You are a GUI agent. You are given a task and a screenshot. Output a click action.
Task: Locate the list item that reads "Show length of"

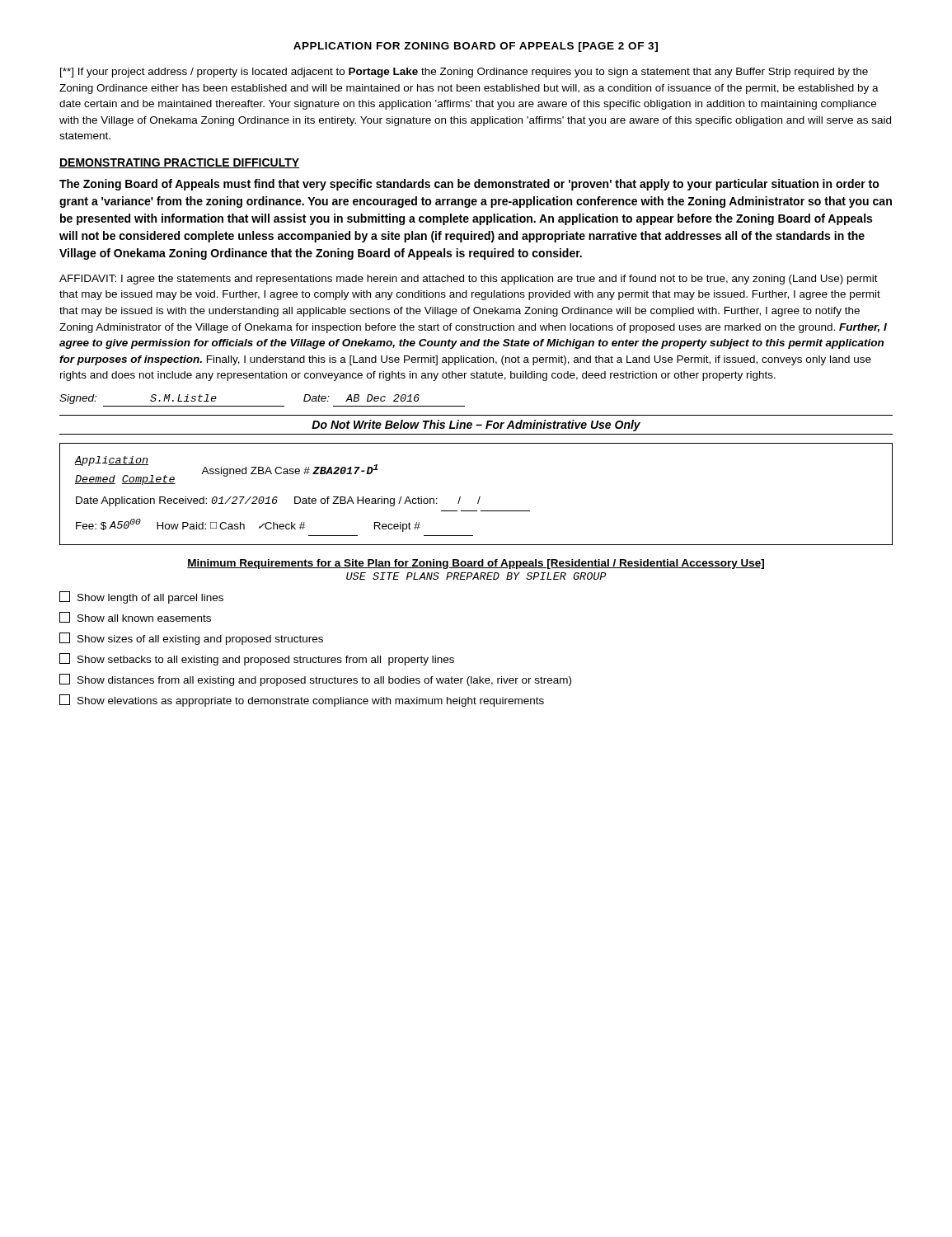142,598
